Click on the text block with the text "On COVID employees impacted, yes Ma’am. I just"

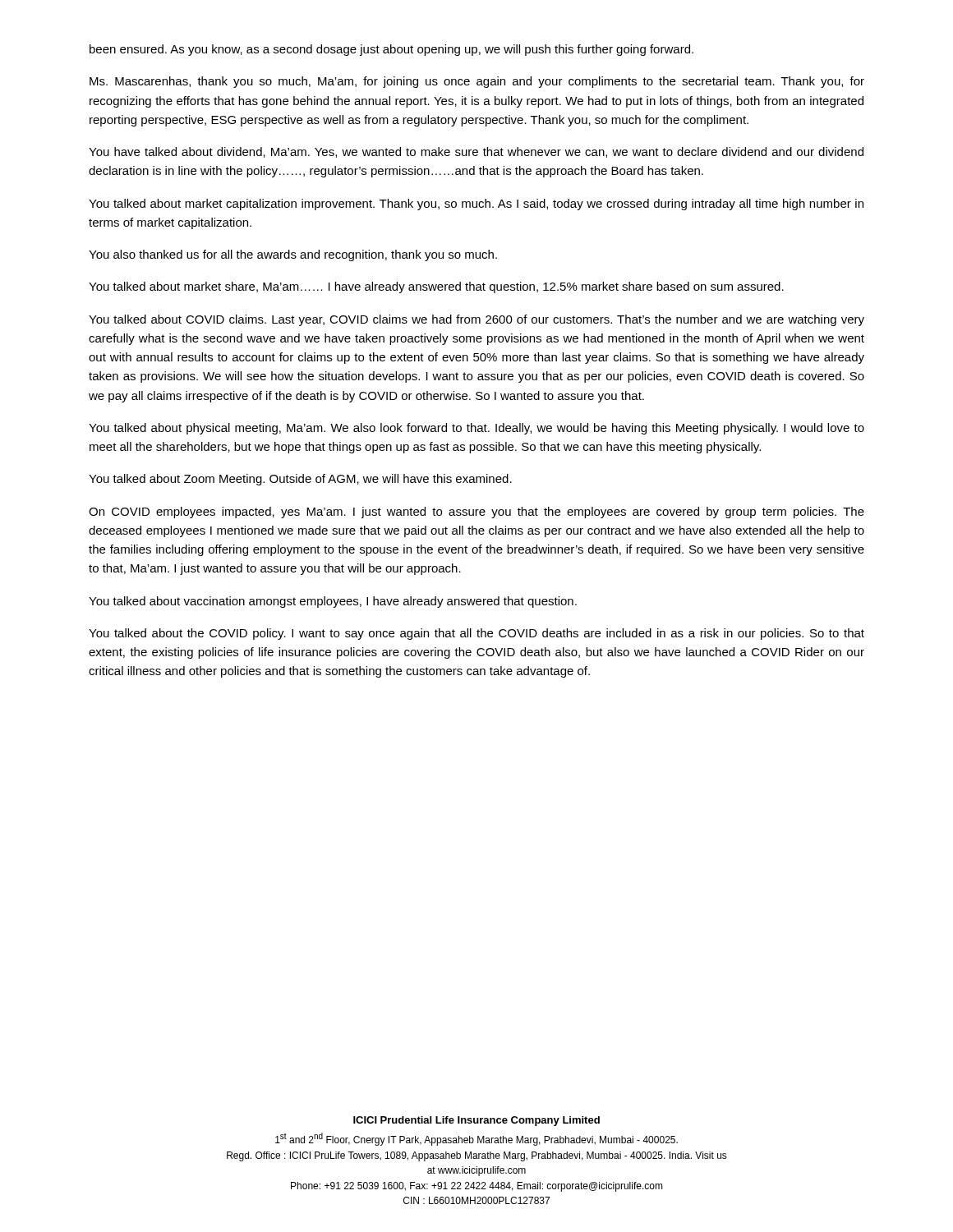476,539
